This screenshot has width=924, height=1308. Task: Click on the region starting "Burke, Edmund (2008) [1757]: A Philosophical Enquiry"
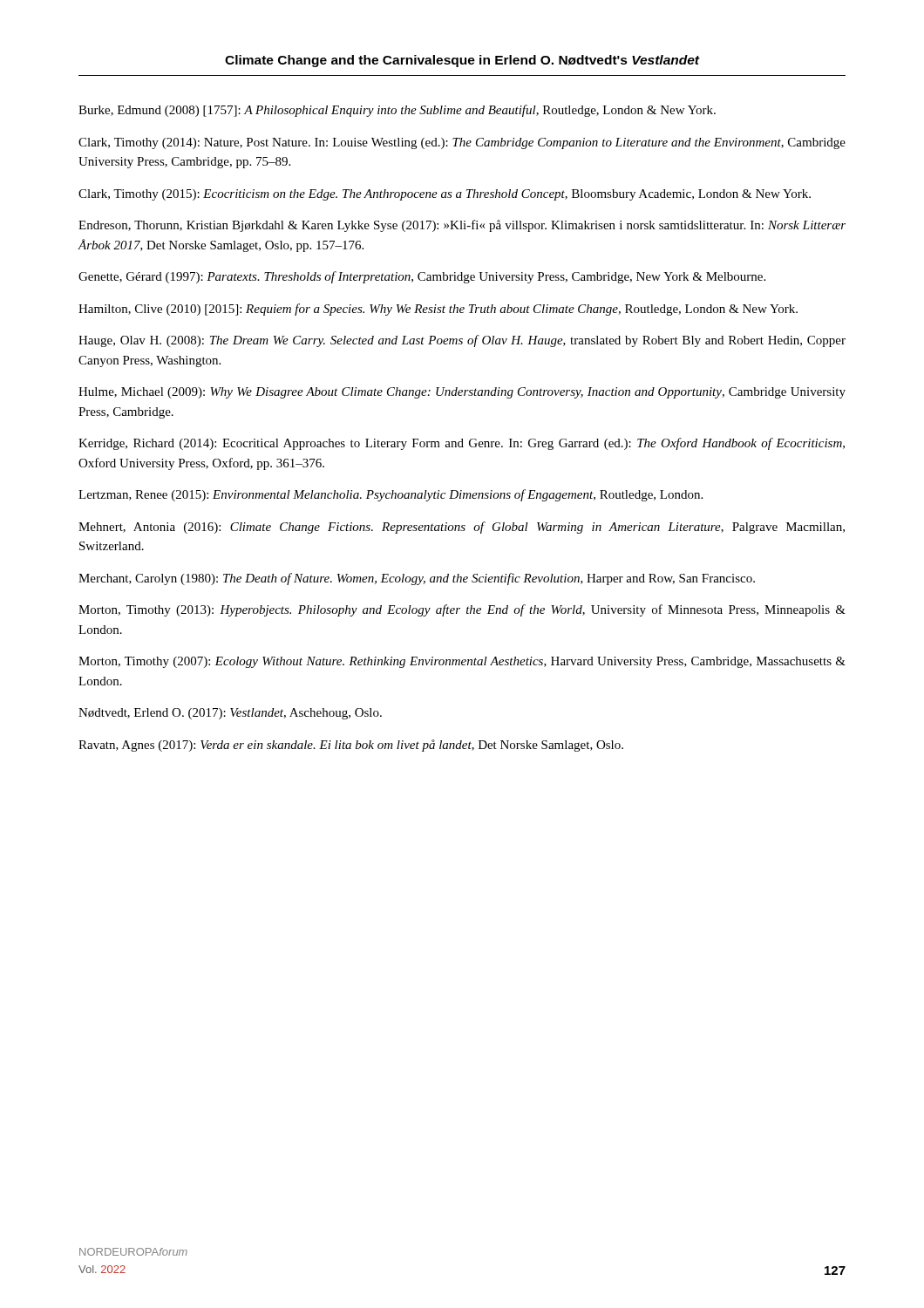(x=397, y=110)
